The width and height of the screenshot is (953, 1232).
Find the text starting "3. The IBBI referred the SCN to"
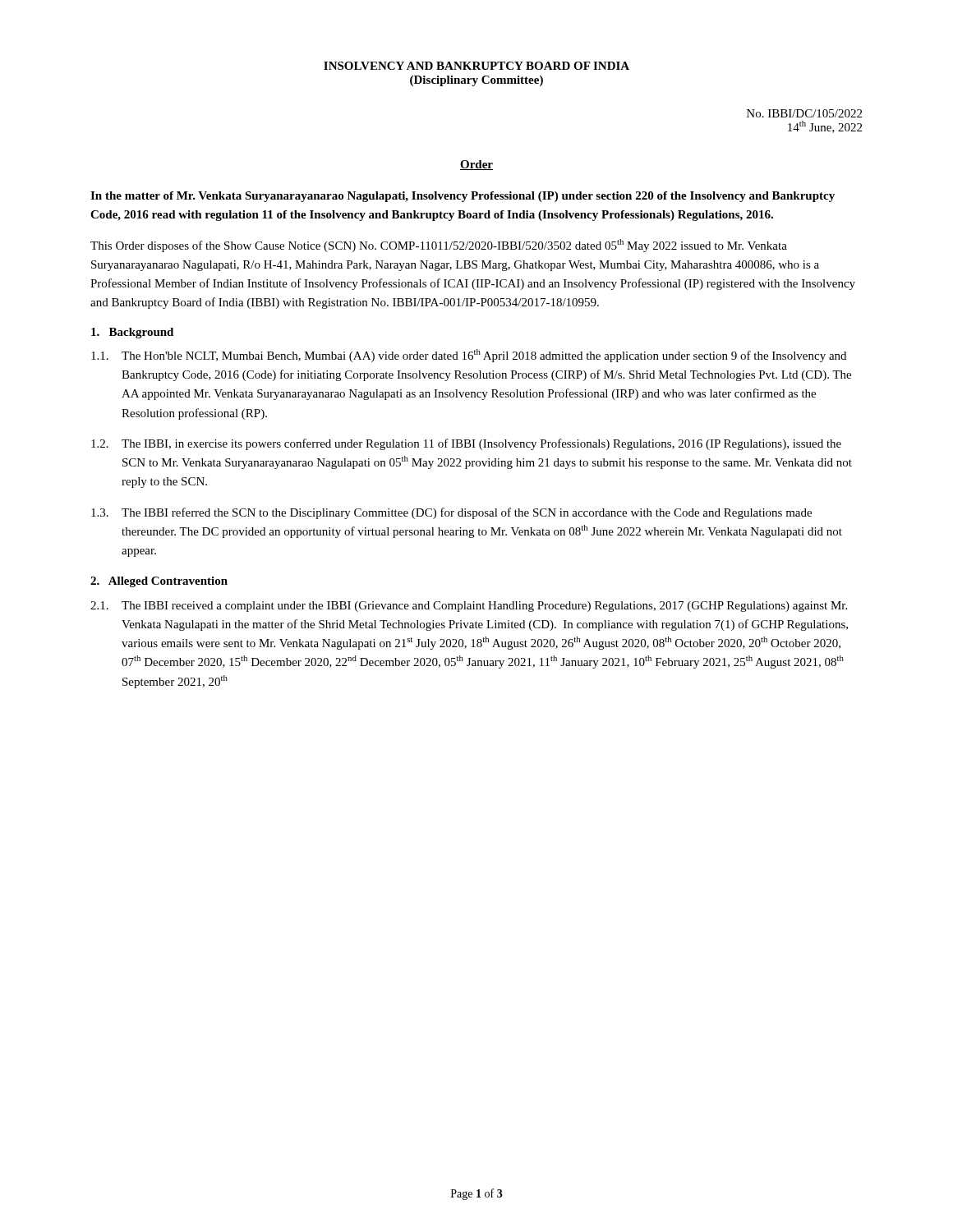[x=476, y=532]
